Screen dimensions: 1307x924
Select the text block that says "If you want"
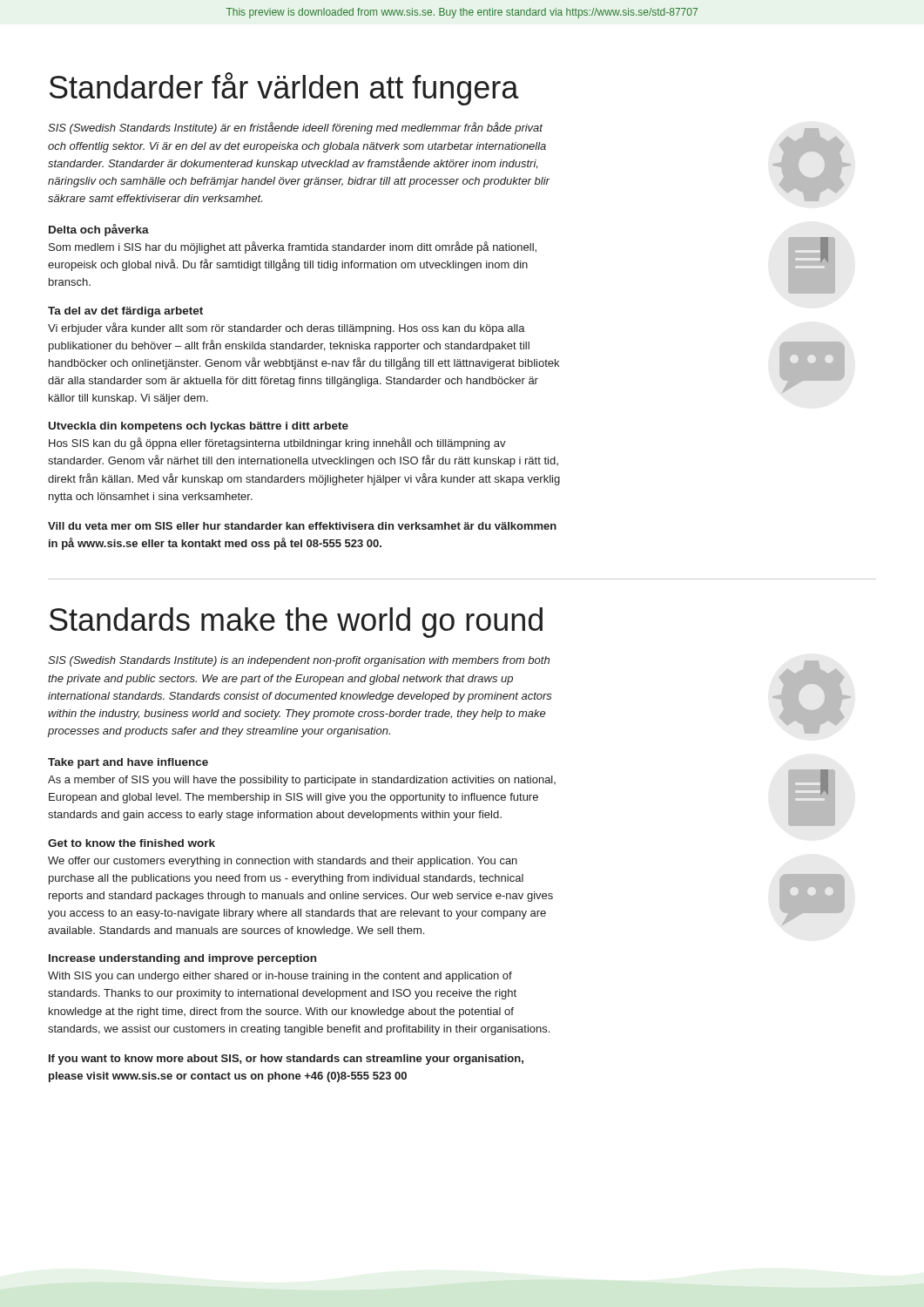[x=286, y=1067]
